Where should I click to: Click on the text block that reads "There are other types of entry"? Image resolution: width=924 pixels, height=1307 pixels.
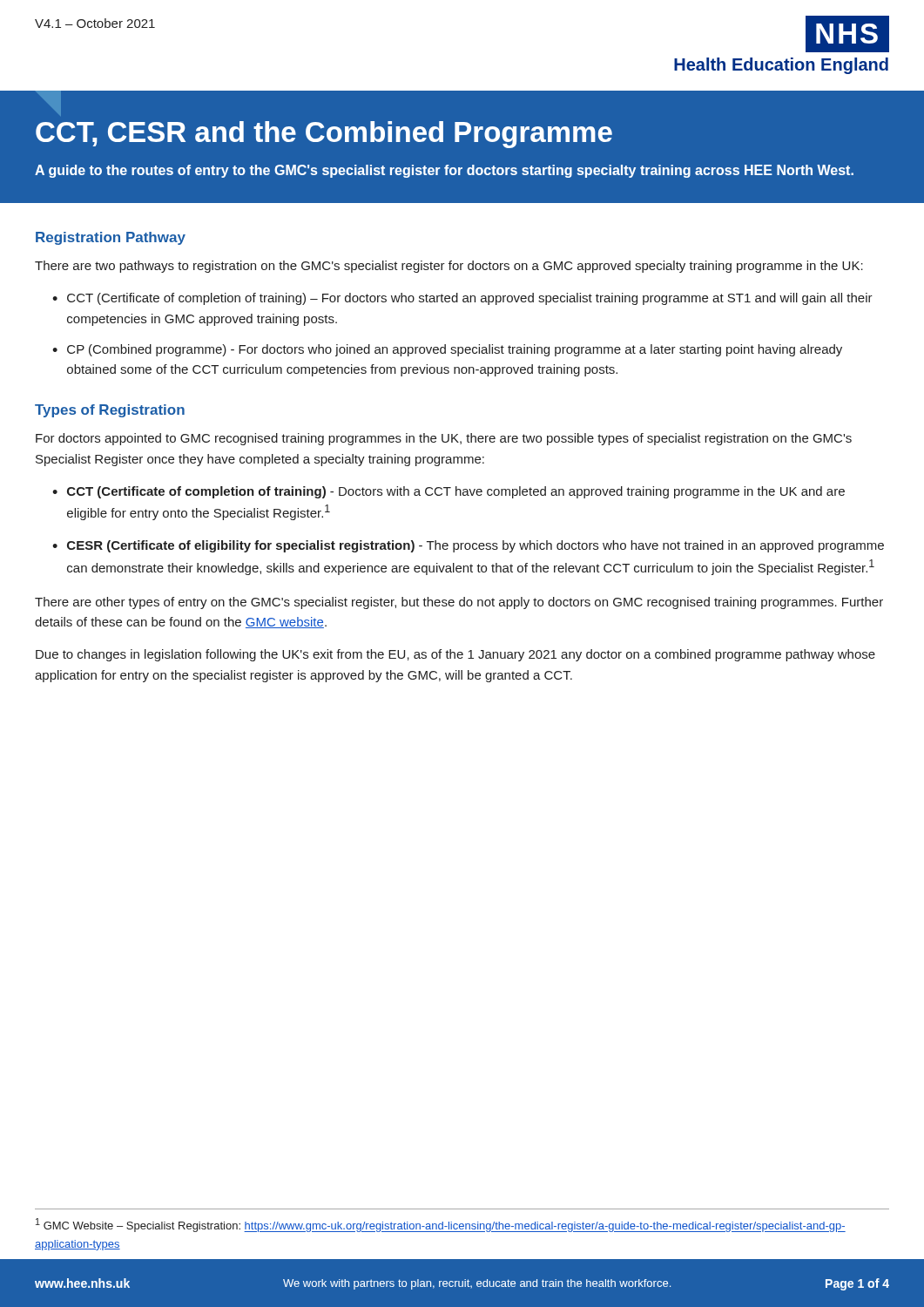point(459,612)
